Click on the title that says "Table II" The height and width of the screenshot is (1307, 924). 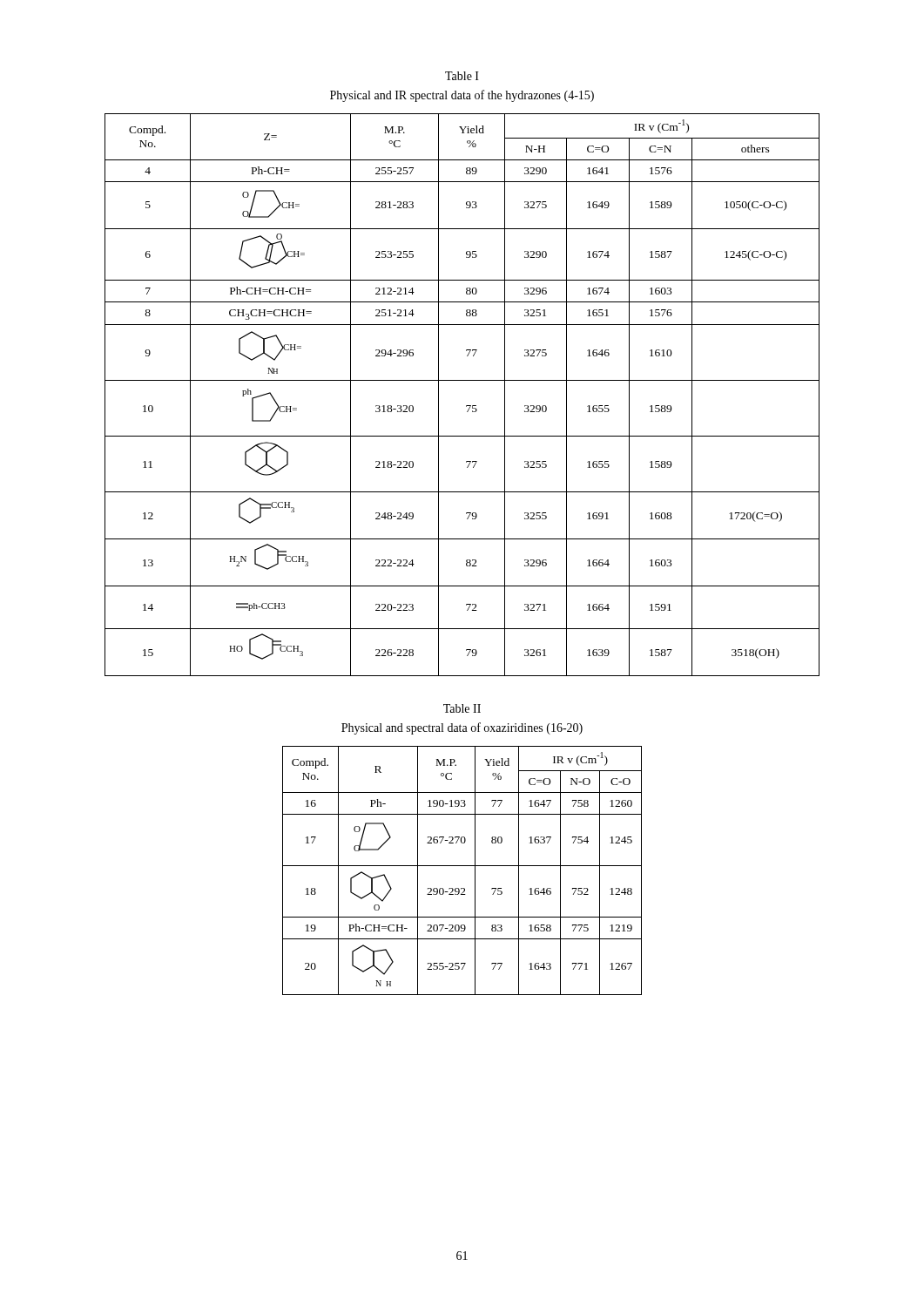[x=462, y=709]
